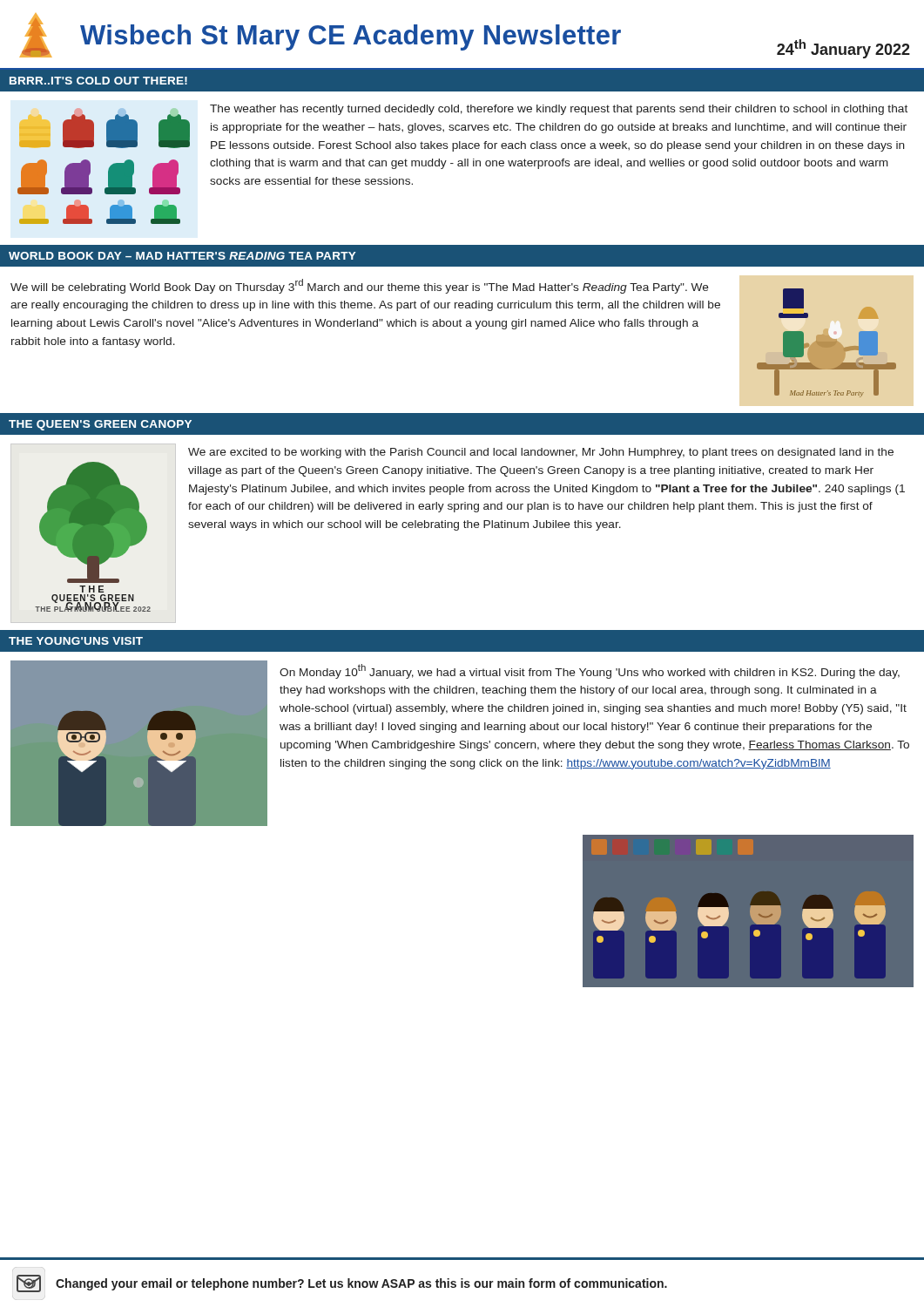Select the illustration

826,341
